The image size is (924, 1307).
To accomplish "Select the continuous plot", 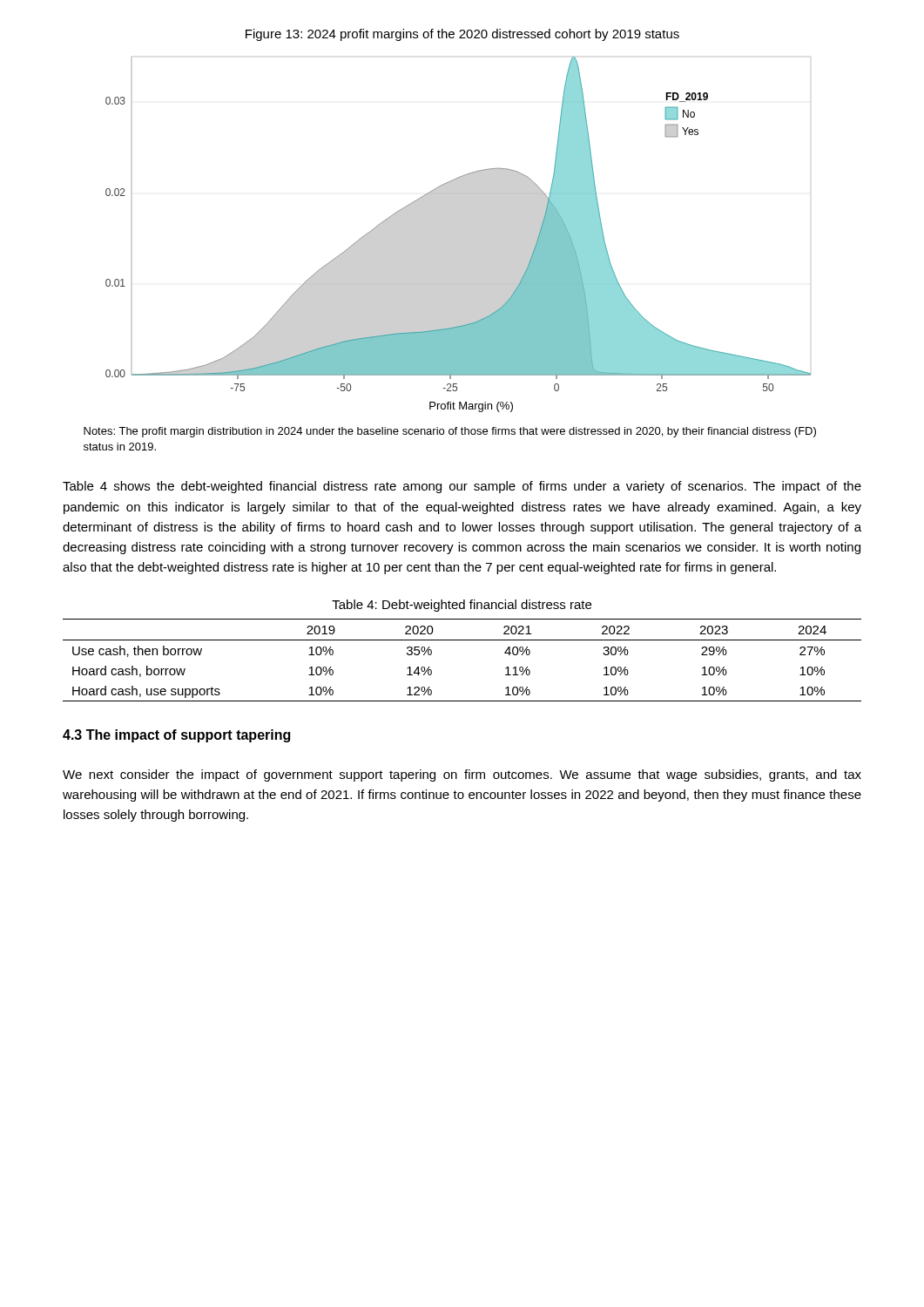I will (x=462, y=232).
